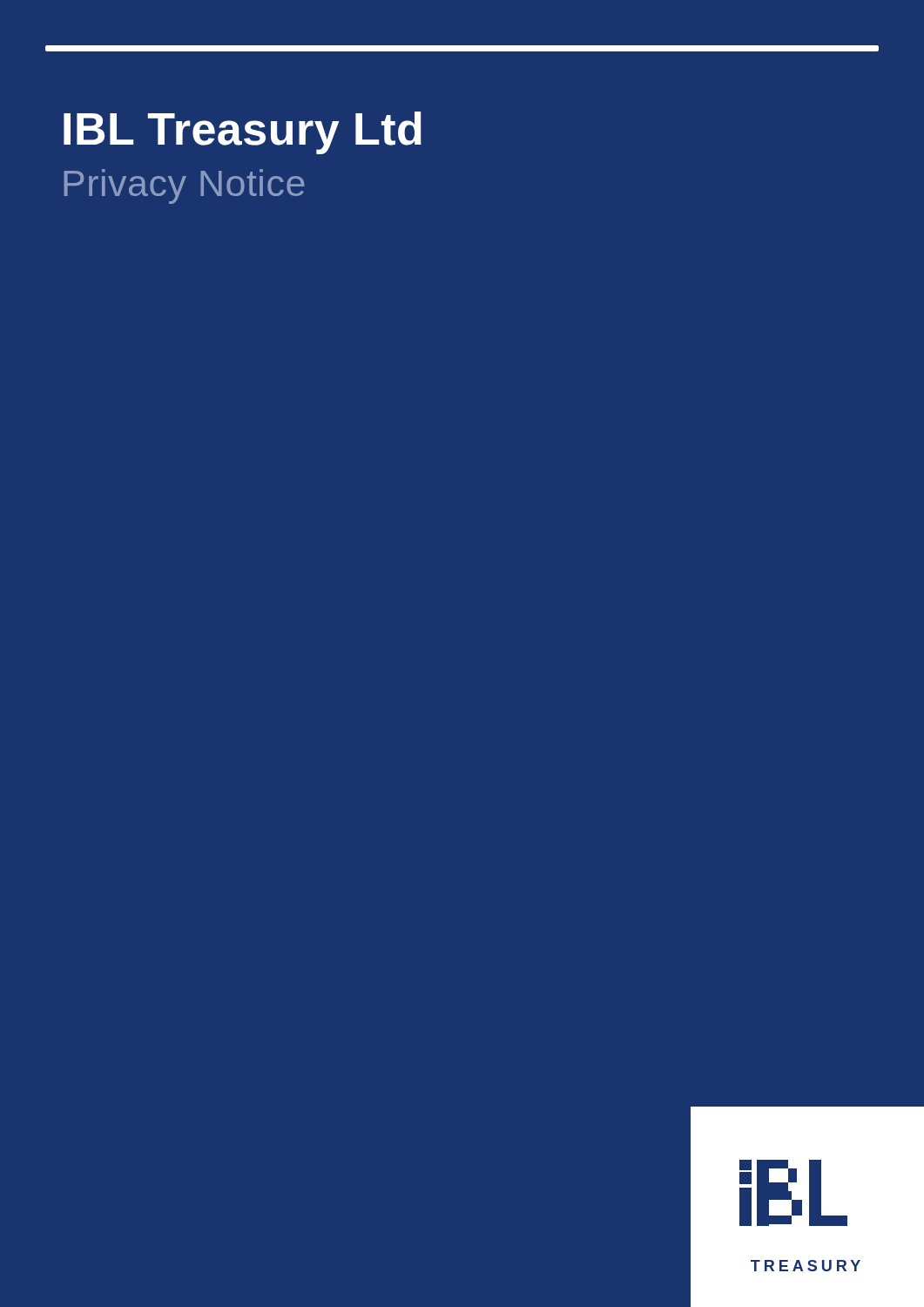Locate the block starting "IBL Treasury Ltd"
Screen dimensions: 1307x924
[243, 129]
